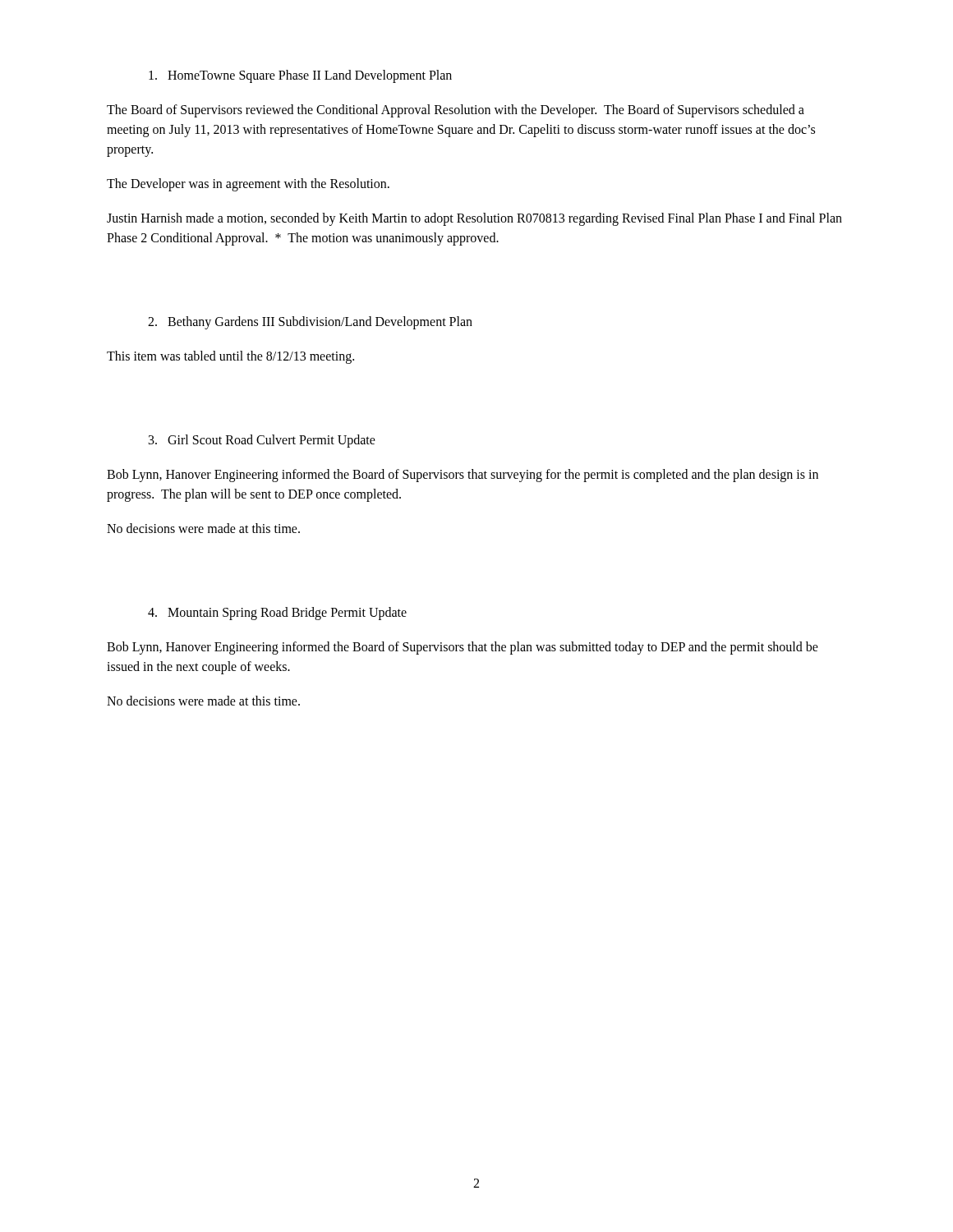Find the text block that says "This item was tabled until"
The image size is (953, 1232).
point(231,356)
